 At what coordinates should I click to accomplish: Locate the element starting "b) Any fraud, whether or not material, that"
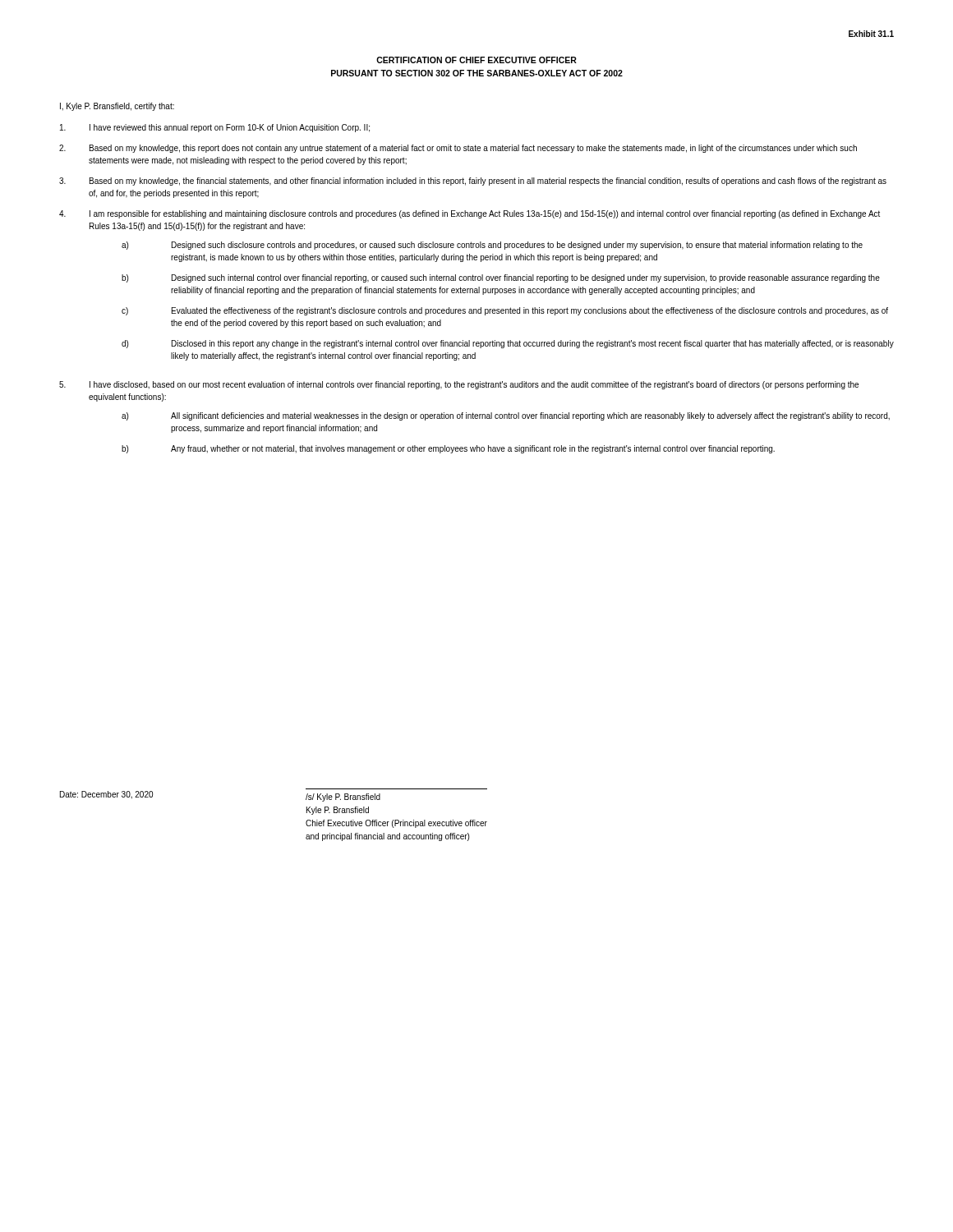491,449
